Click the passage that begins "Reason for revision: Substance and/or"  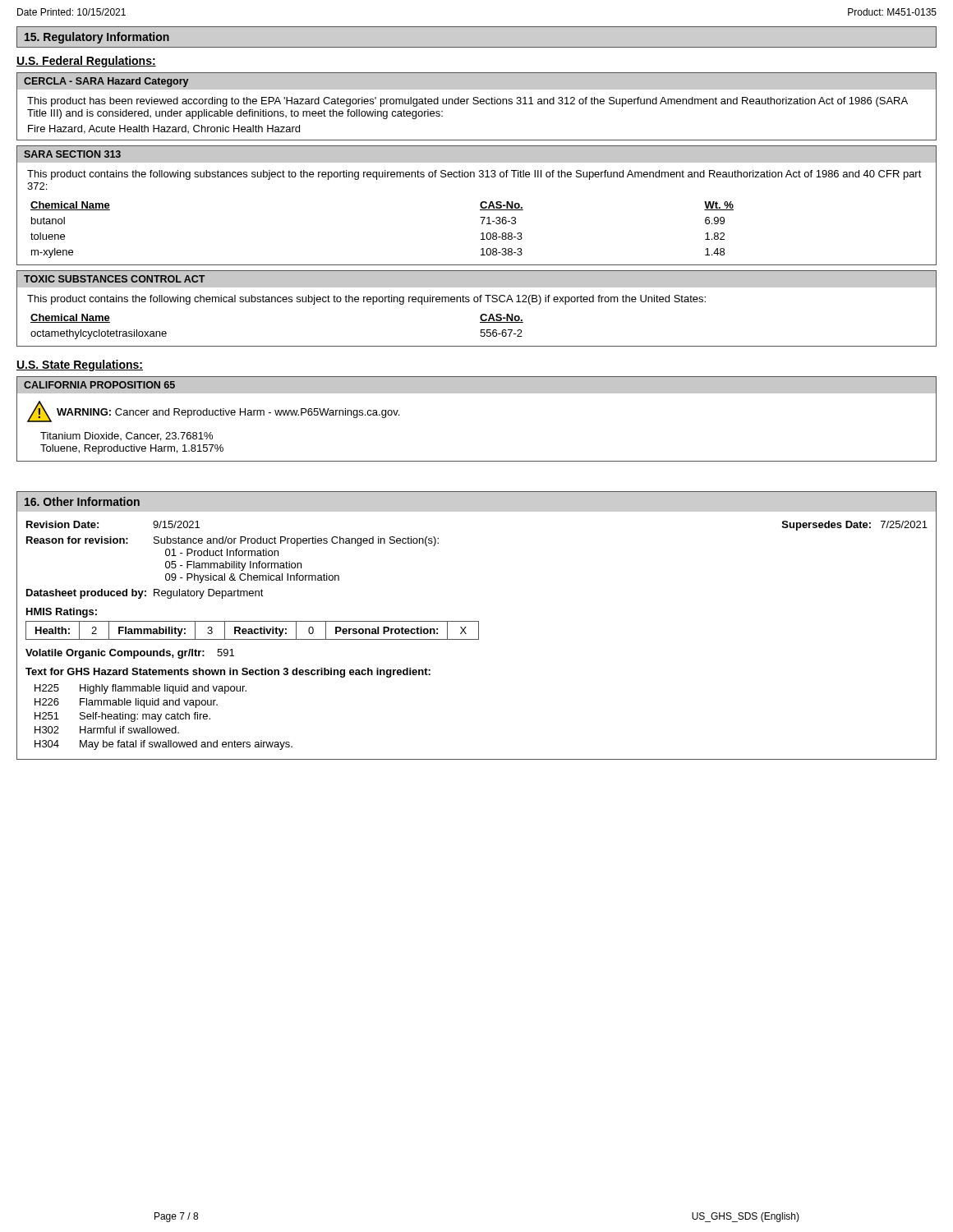point(232,558)
